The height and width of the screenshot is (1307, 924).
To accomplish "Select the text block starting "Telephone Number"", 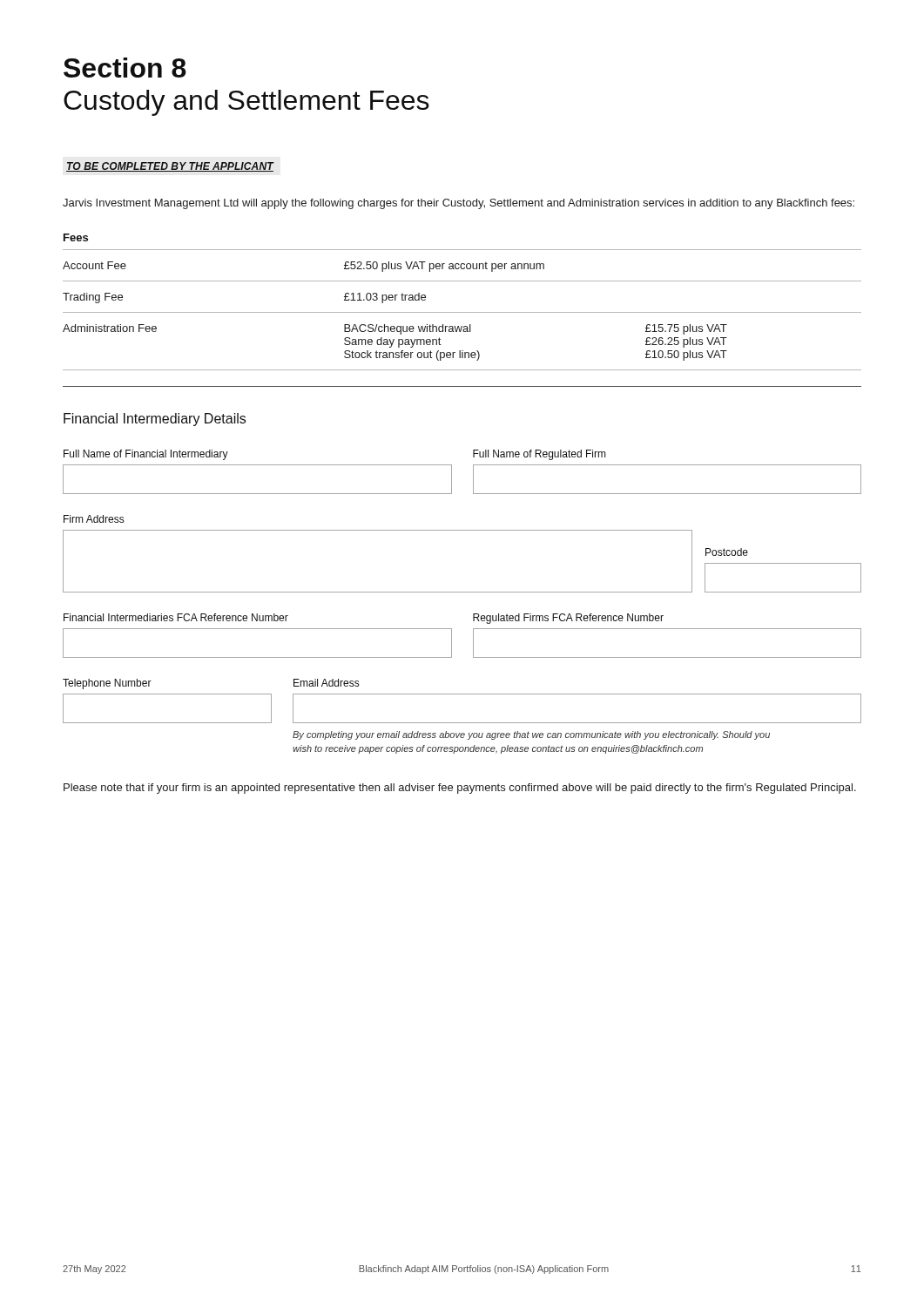I will 167,700.
